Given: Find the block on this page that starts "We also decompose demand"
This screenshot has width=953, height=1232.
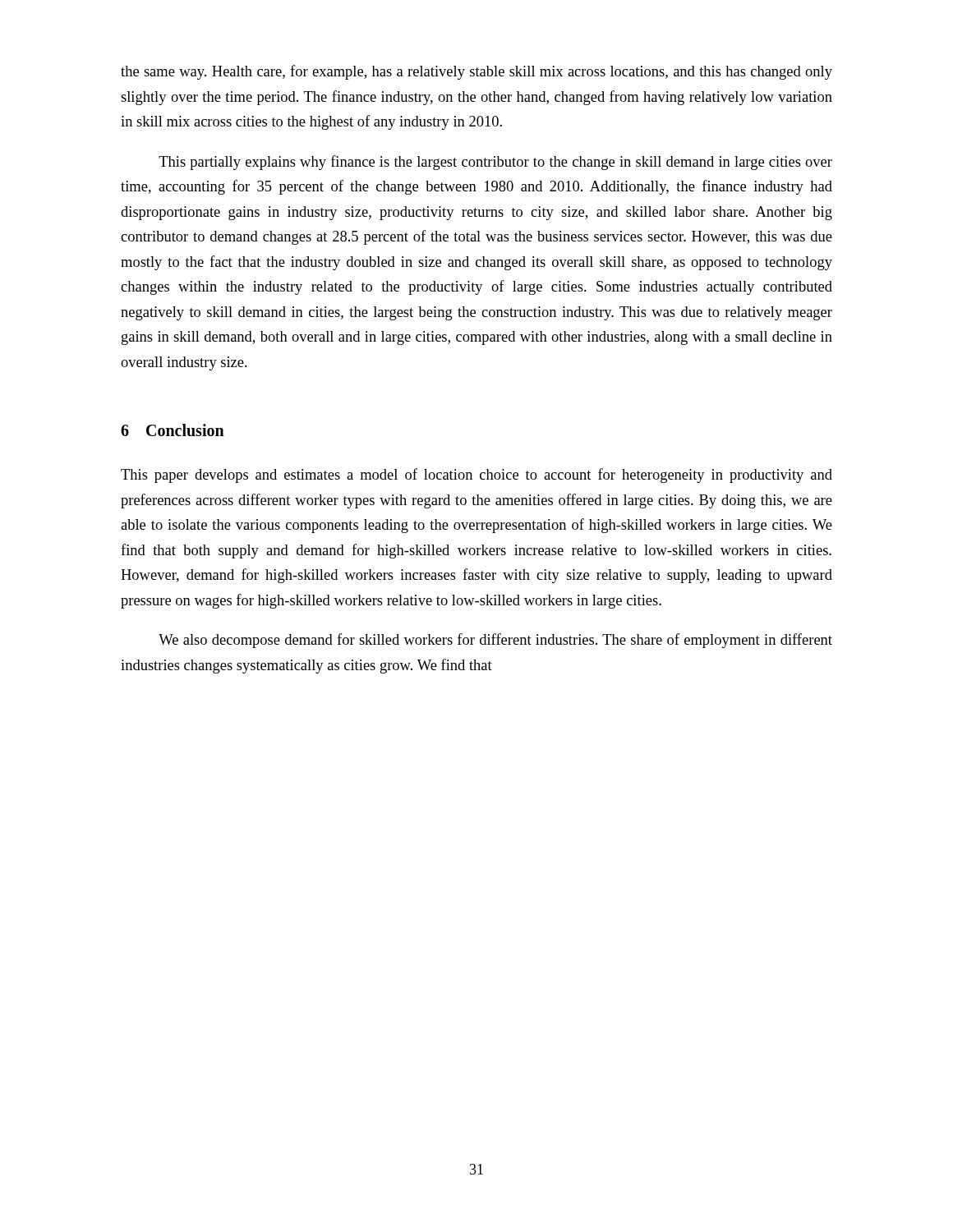Looking at the screenshot, I should (x=476, y=653).
